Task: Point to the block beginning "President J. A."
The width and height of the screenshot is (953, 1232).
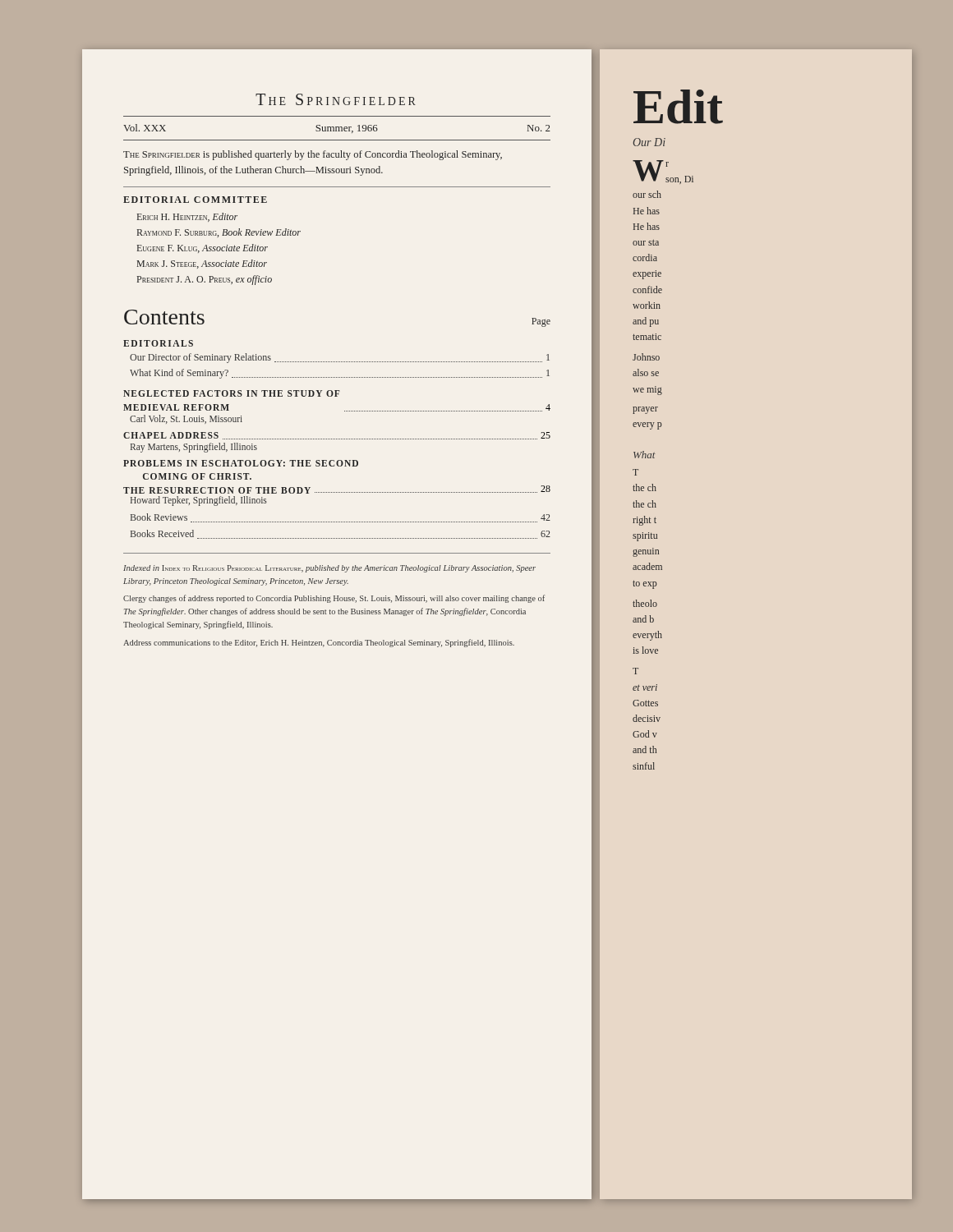Action: pos(205,280)
